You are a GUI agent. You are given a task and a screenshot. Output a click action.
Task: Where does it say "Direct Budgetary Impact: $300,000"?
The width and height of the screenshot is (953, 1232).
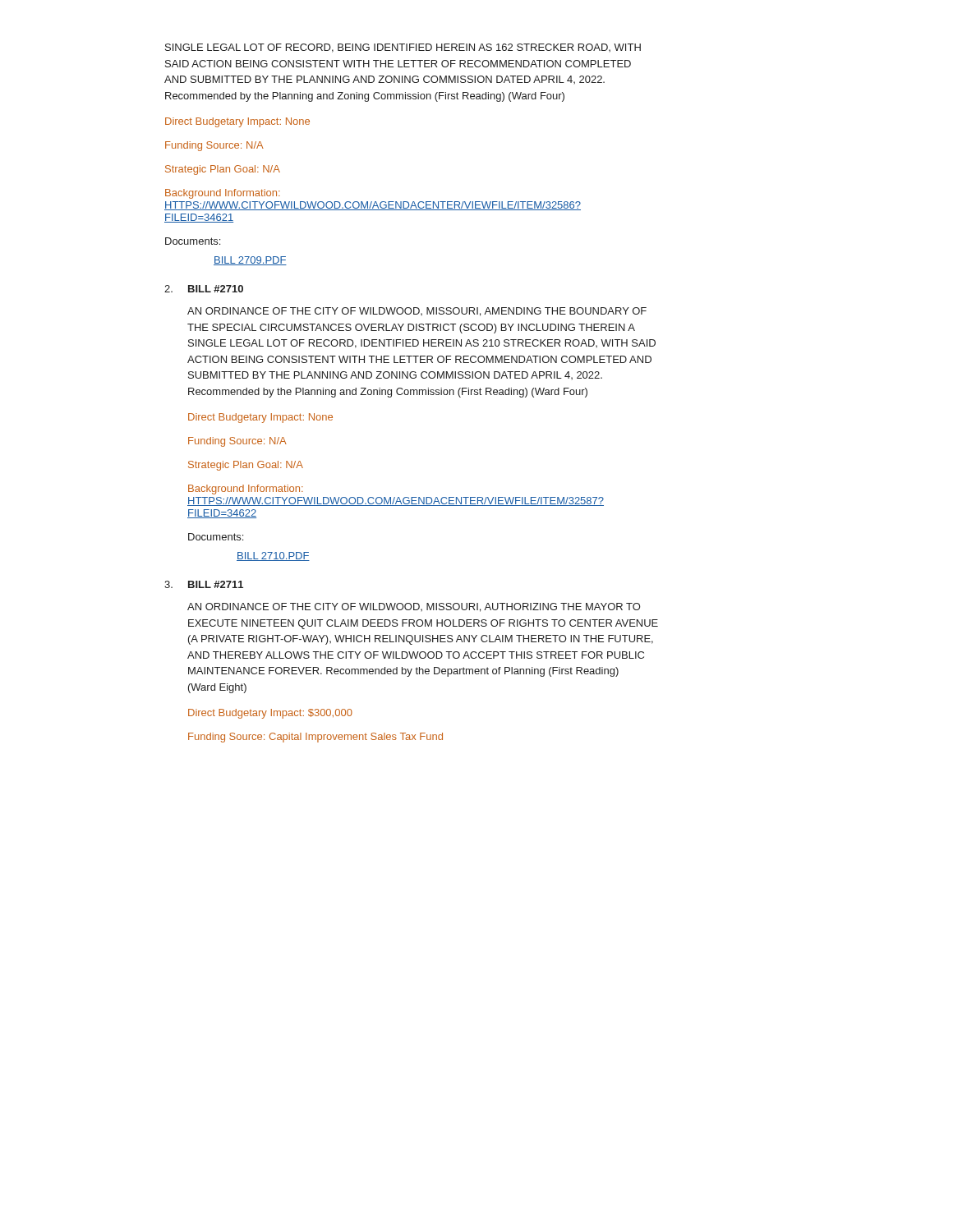point(270,712)
